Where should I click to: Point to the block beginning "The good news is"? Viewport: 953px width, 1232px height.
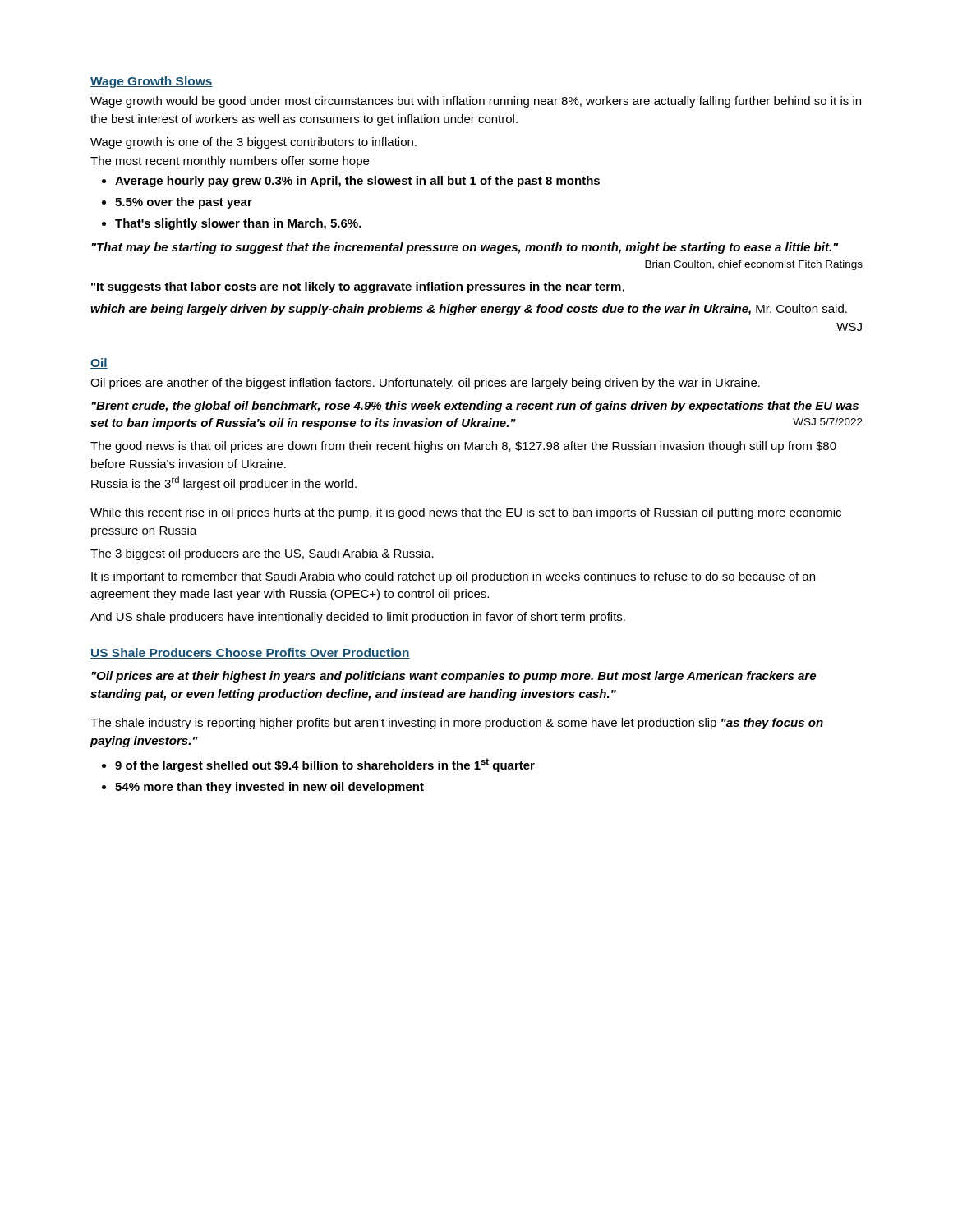pyautogui.click(x=463, y=447)
